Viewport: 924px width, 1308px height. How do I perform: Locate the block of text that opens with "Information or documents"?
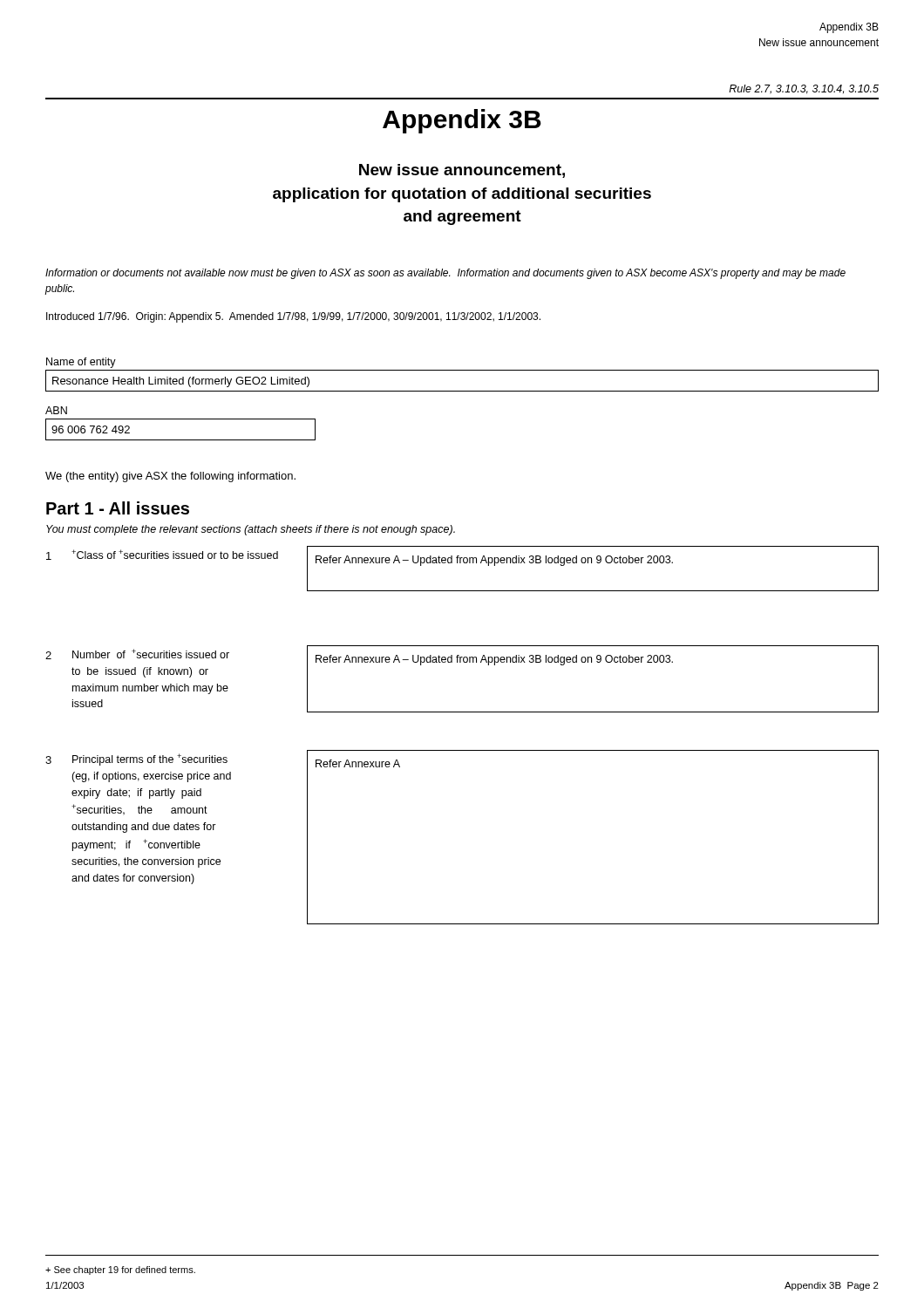(446, 281)
